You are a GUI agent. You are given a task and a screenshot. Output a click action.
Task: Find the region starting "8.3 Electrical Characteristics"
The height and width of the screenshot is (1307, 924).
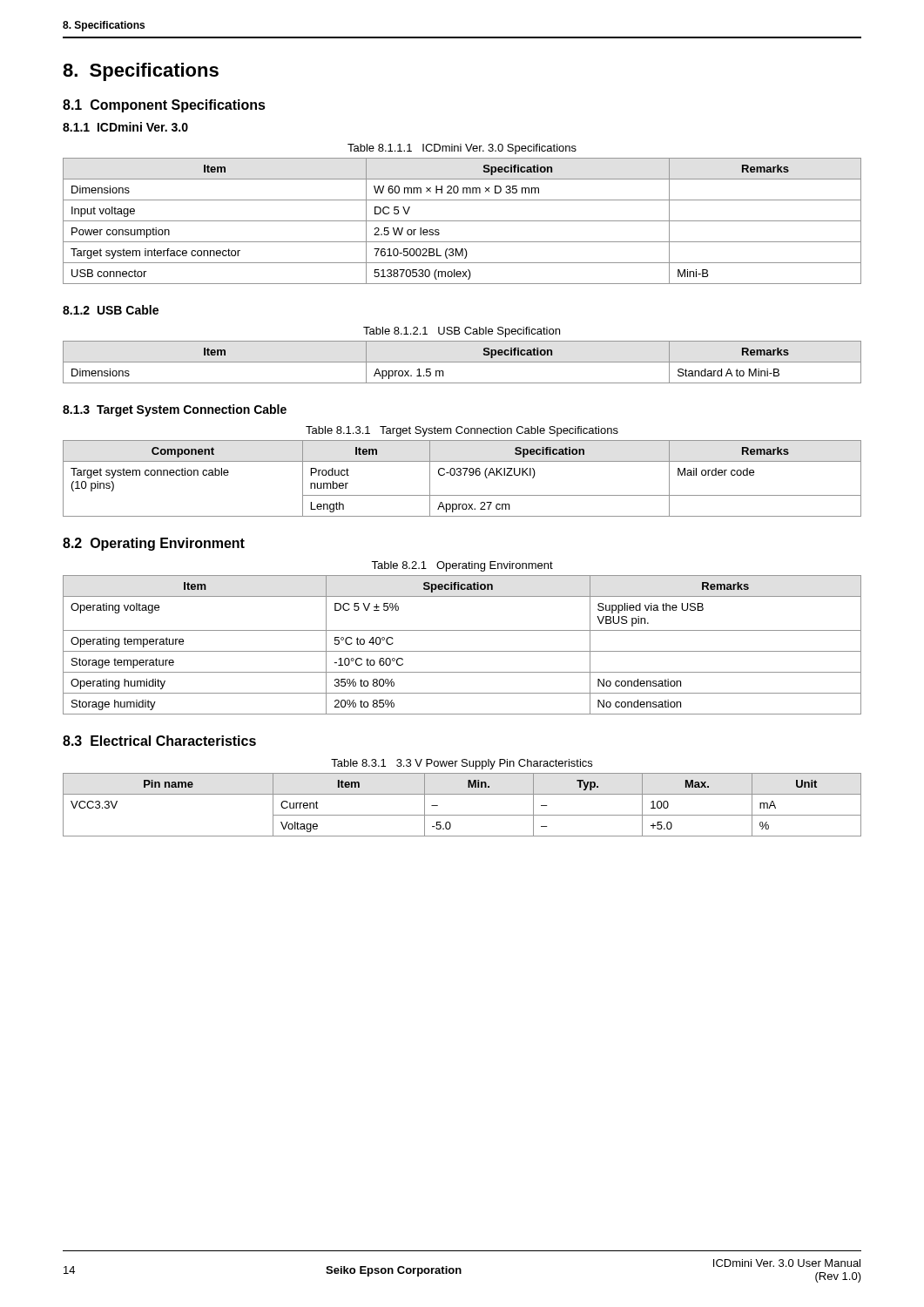click(159, 741)
